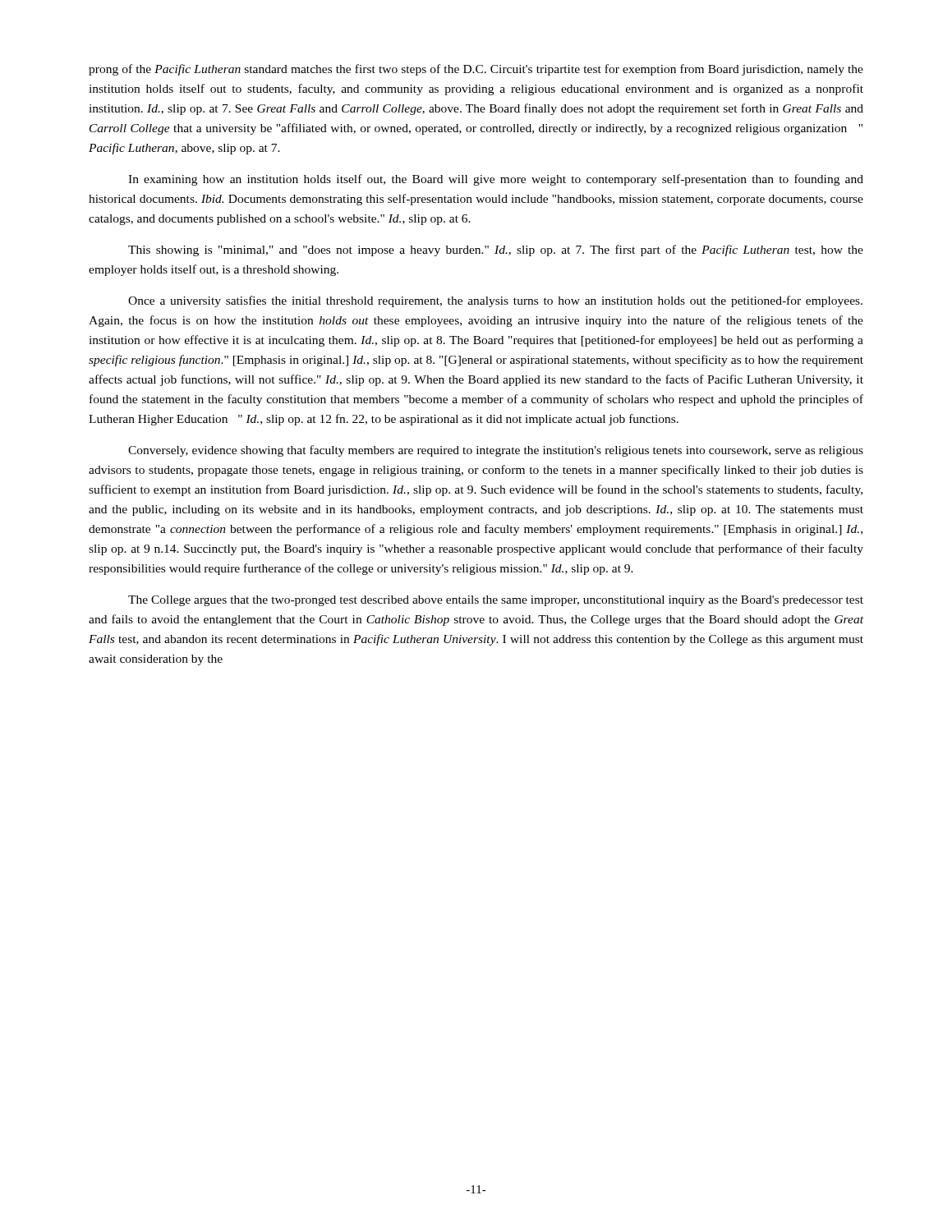This screenshot has width=952, height=1232.
Task: Find the region starting "Conversely, evidence showing that"
Action: [476, 509]
